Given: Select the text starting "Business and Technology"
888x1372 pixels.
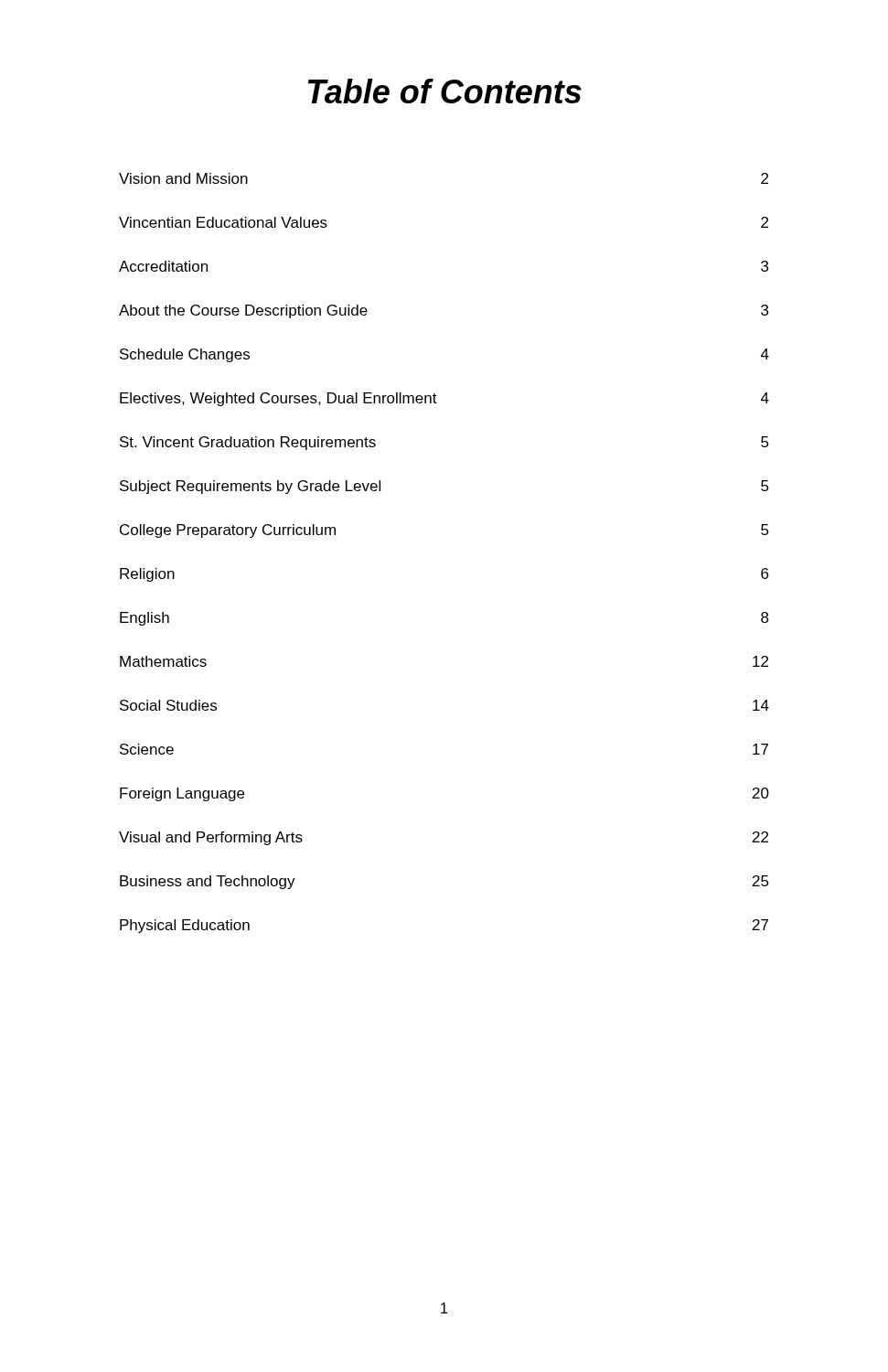Looking at the screenshot, I should point(205,882).
